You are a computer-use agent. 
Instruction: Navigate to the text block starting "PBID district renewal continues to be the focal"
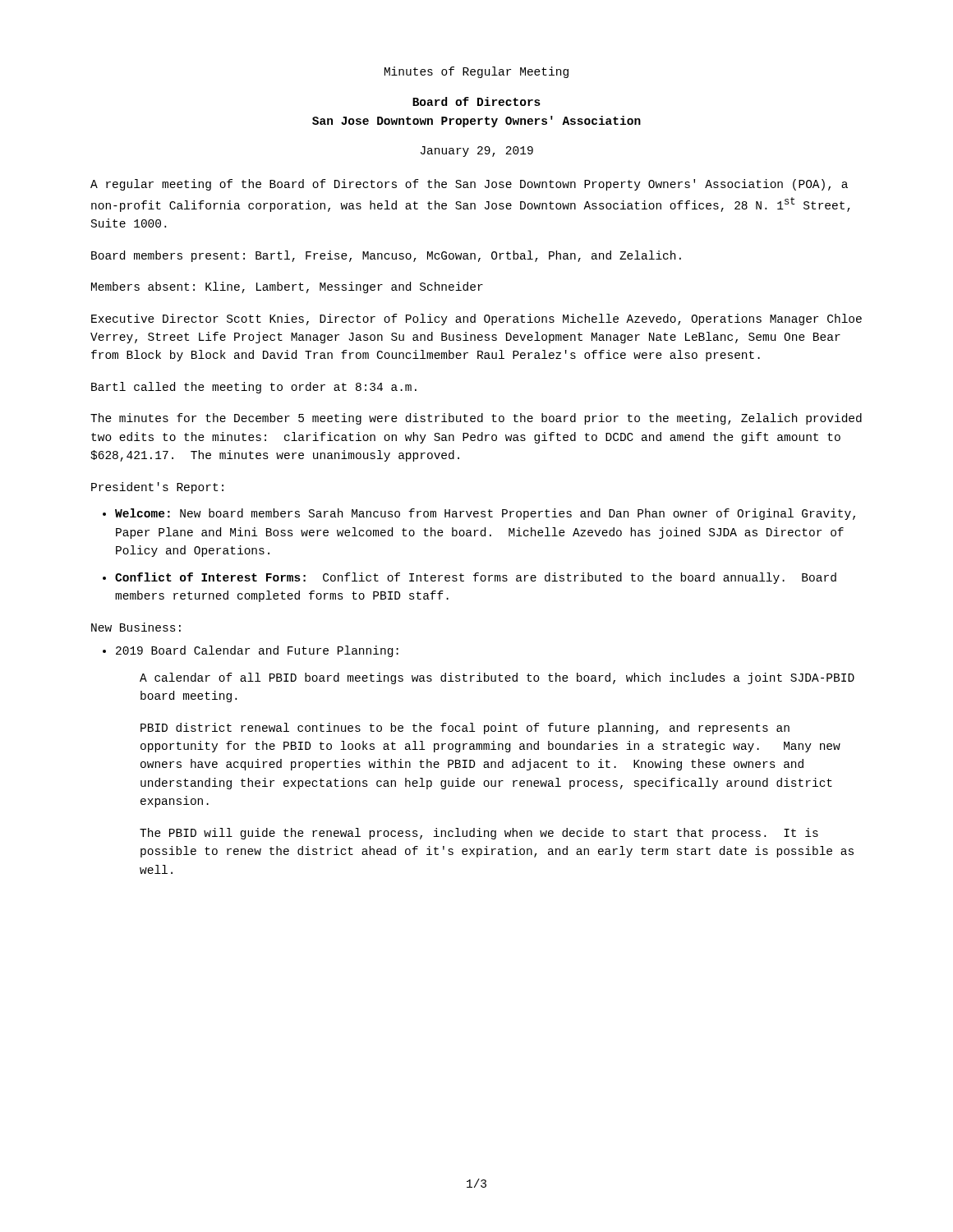pyautogui.click(x=490, y=765)
